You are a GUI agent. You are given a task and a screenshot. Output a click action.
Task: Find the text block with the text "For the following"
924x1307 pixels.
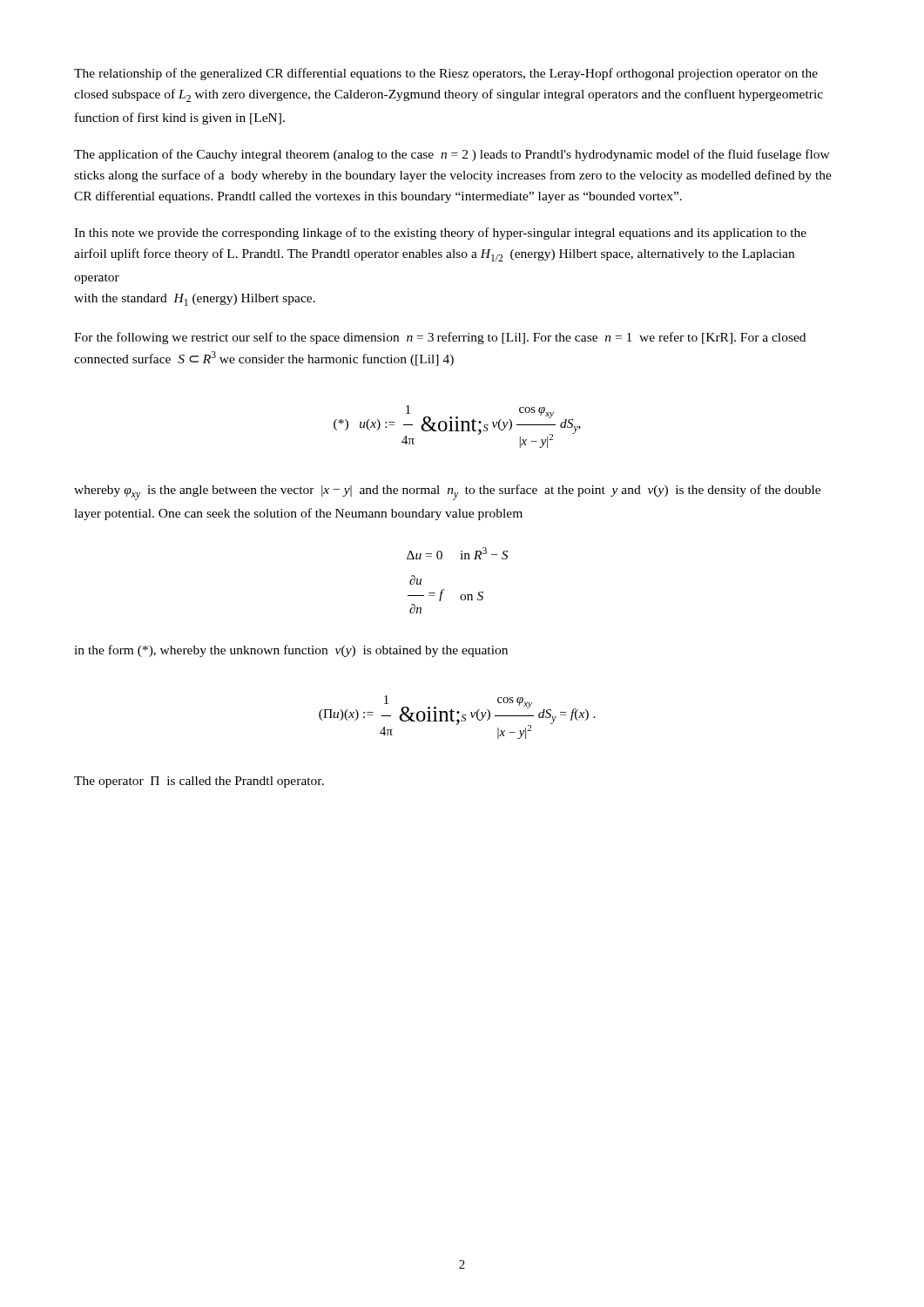440,348
